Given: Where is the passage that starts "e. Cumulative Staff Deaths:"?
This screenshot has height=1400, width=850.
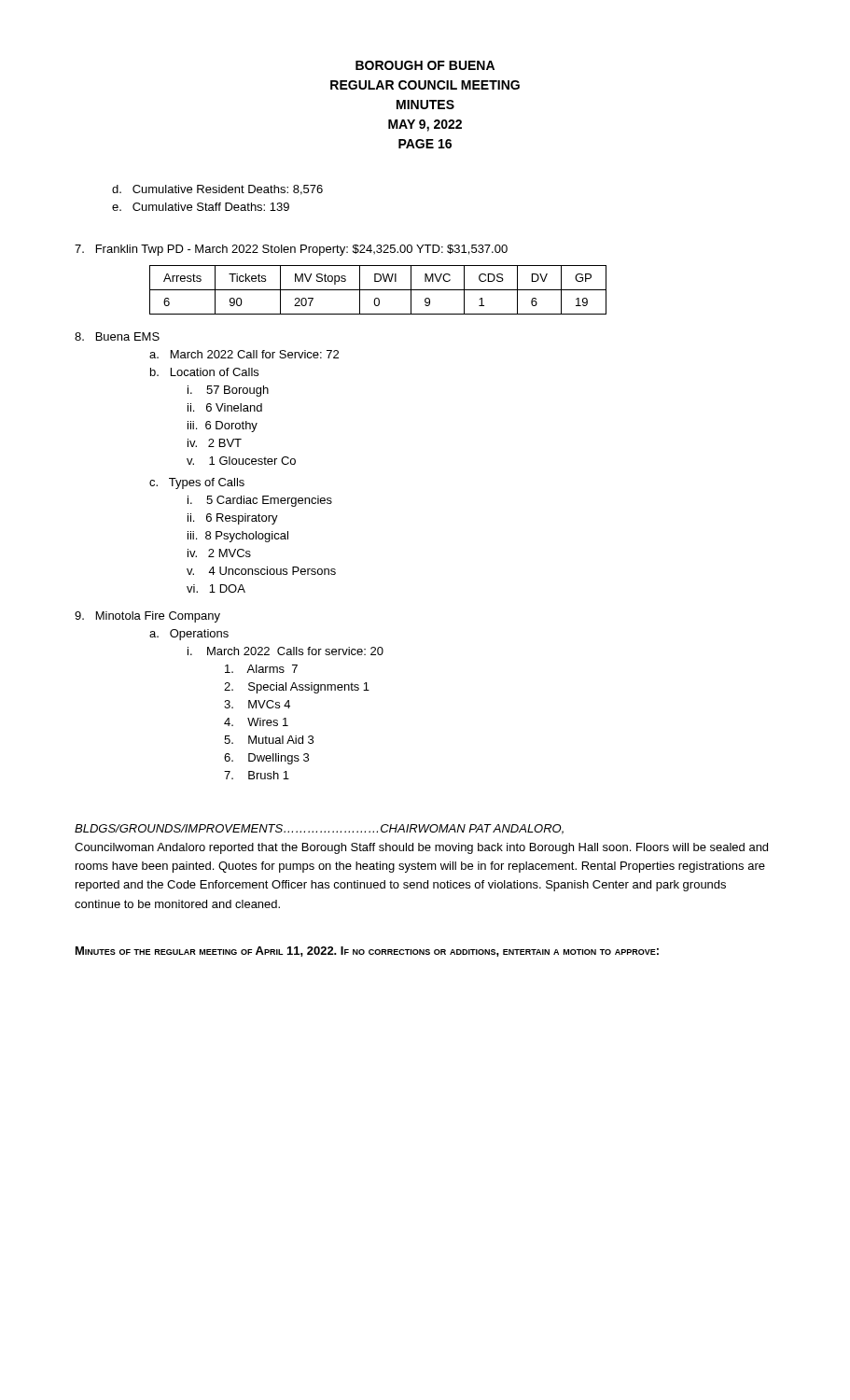Looking at the screenshot, I should pos(201,207).
